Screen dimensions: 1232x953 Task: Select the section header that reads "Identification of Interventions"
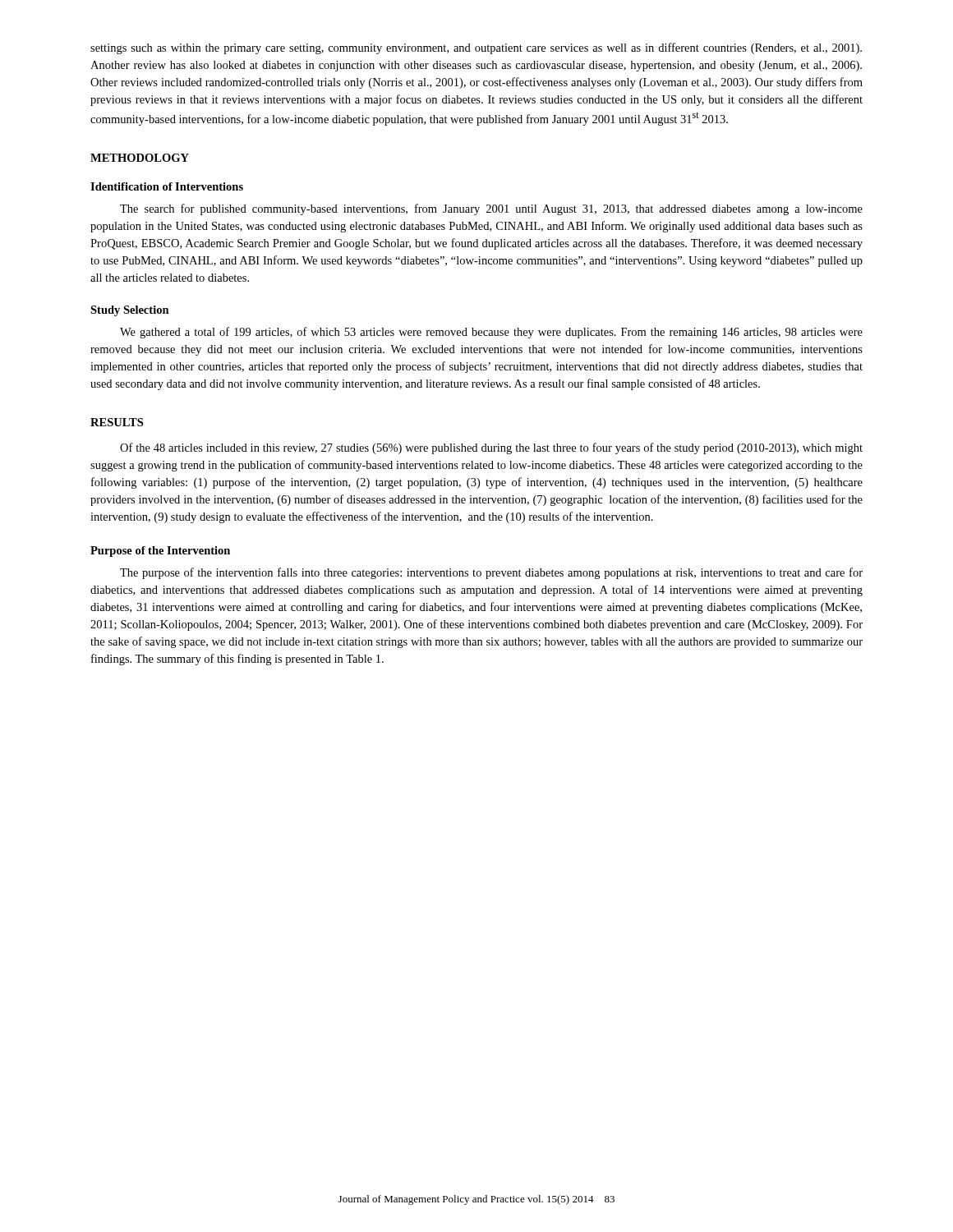(167, 186)
